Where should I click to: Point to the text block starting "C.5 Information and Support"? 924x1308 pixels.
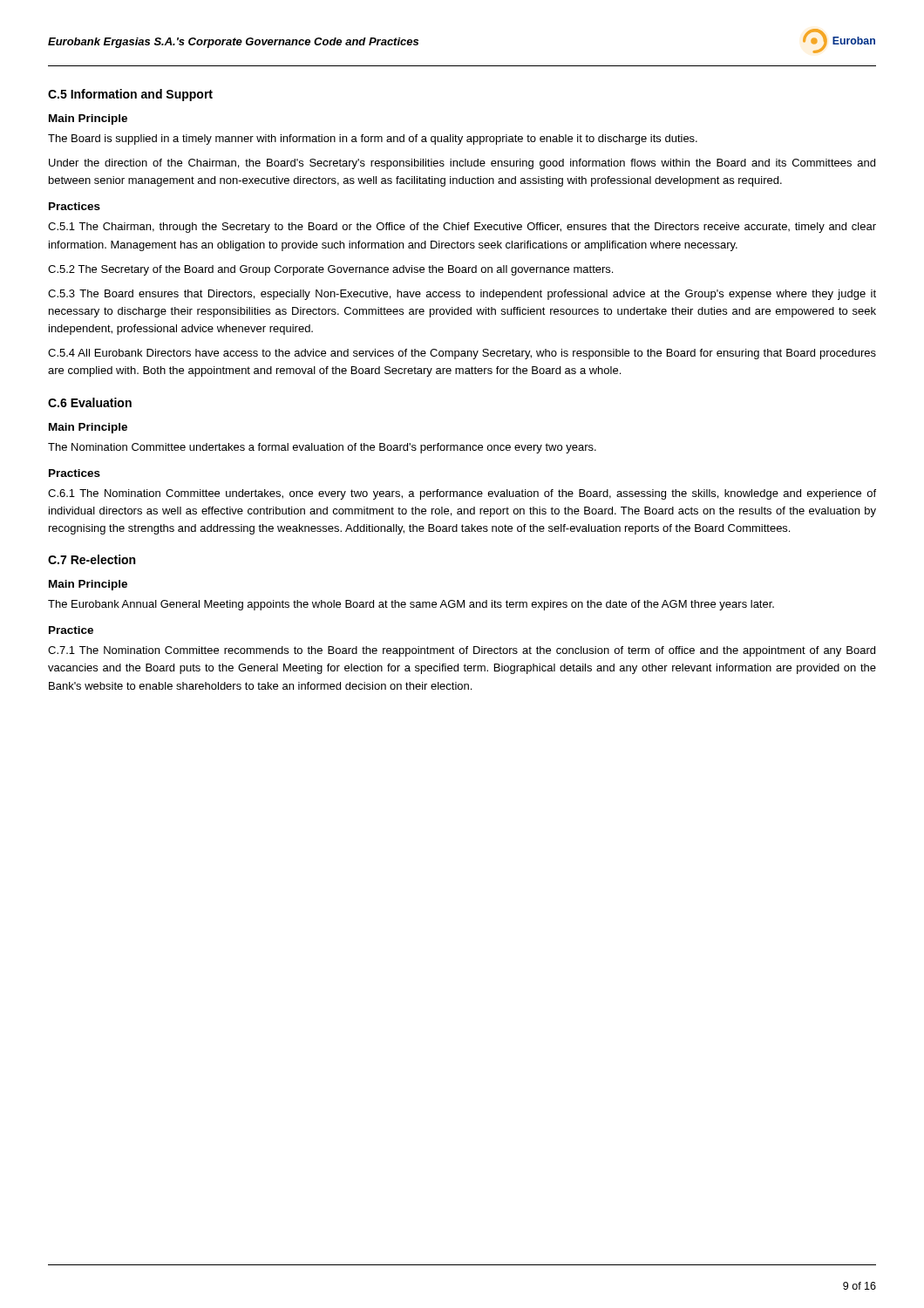click(x=130, y=94)
